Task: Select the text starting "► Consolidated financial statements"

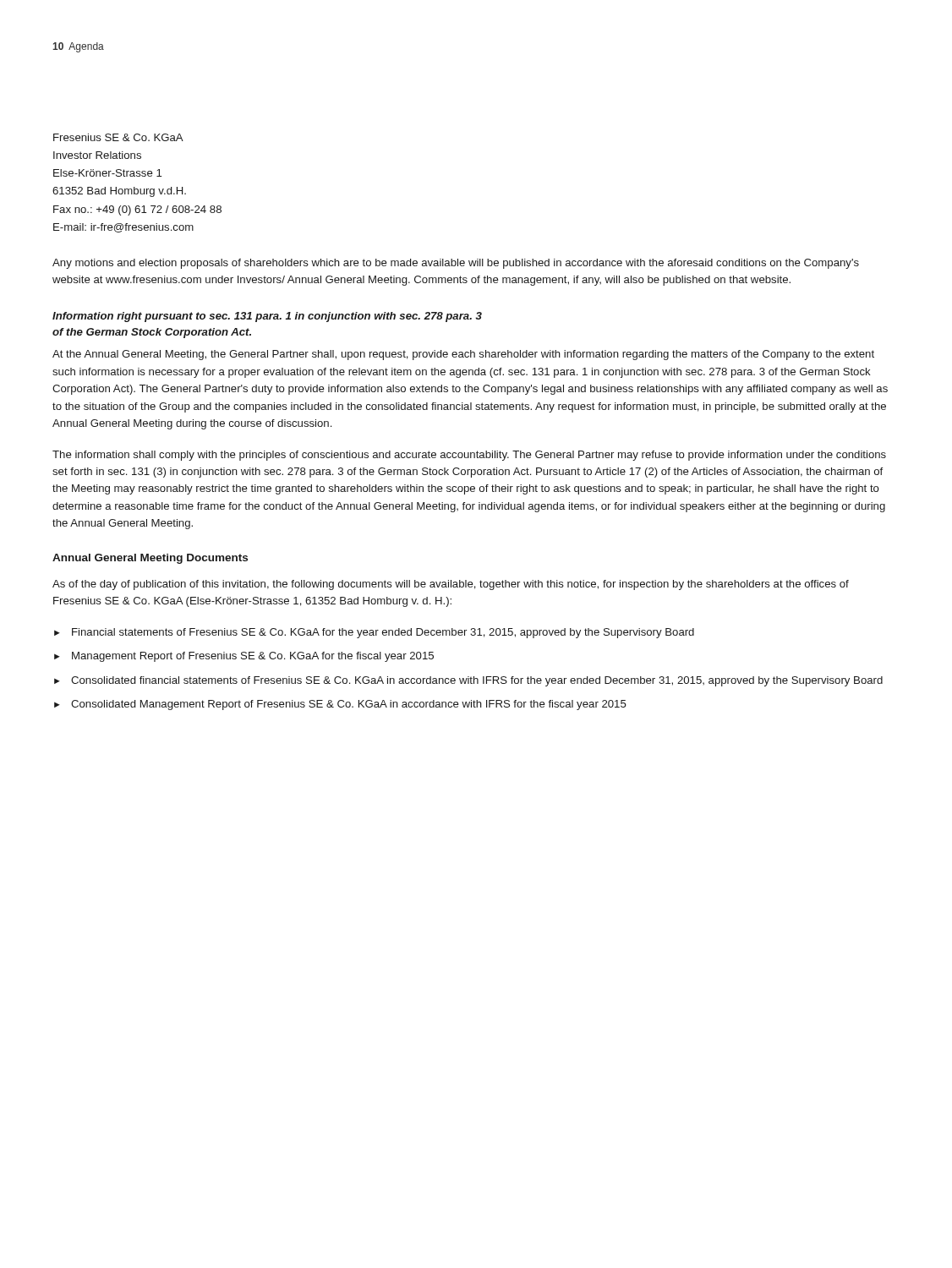Action: [476, 680]
